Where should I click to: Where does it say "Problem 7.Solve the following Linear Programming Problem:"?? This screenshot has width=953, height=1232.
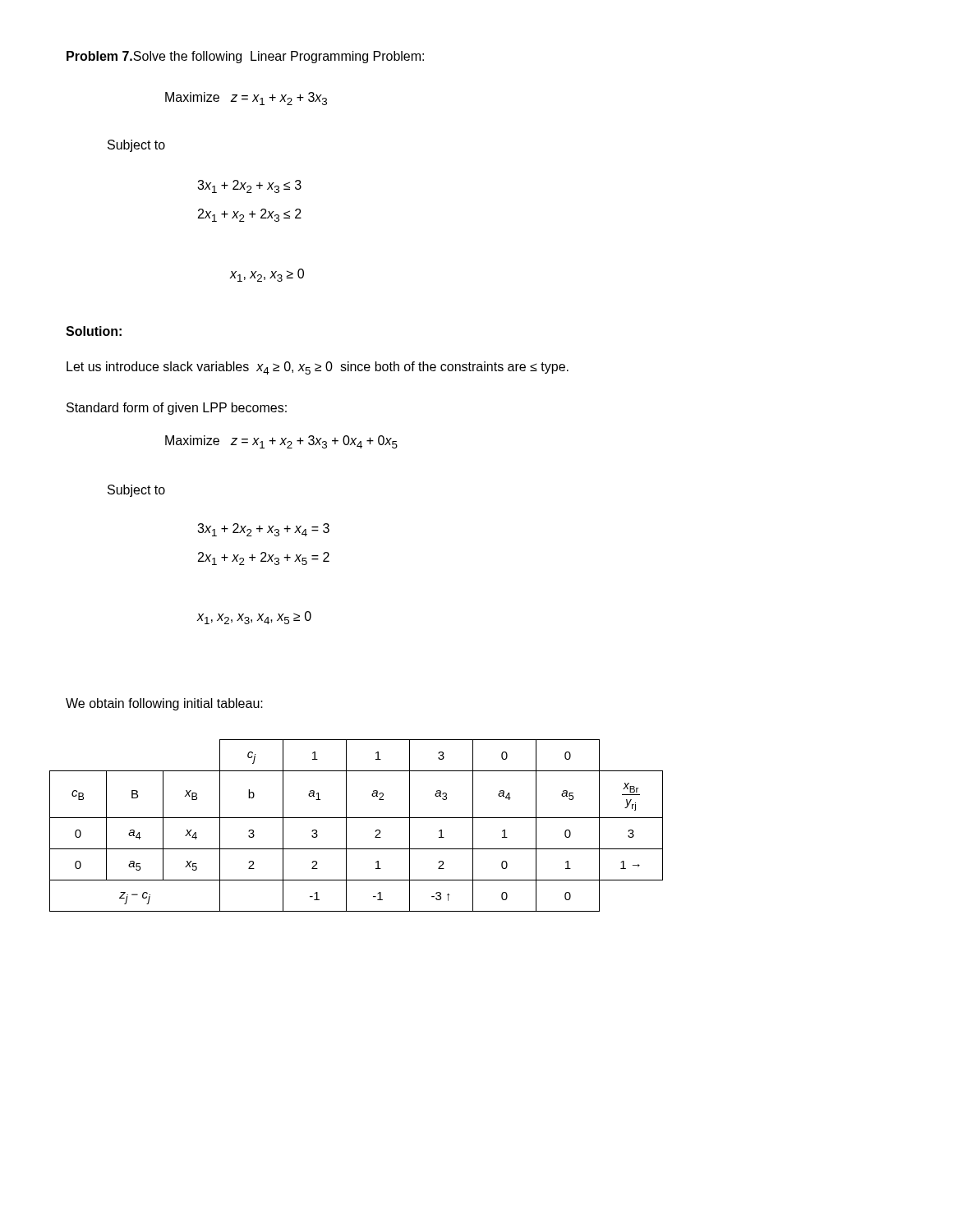click(x=245, y=56)
